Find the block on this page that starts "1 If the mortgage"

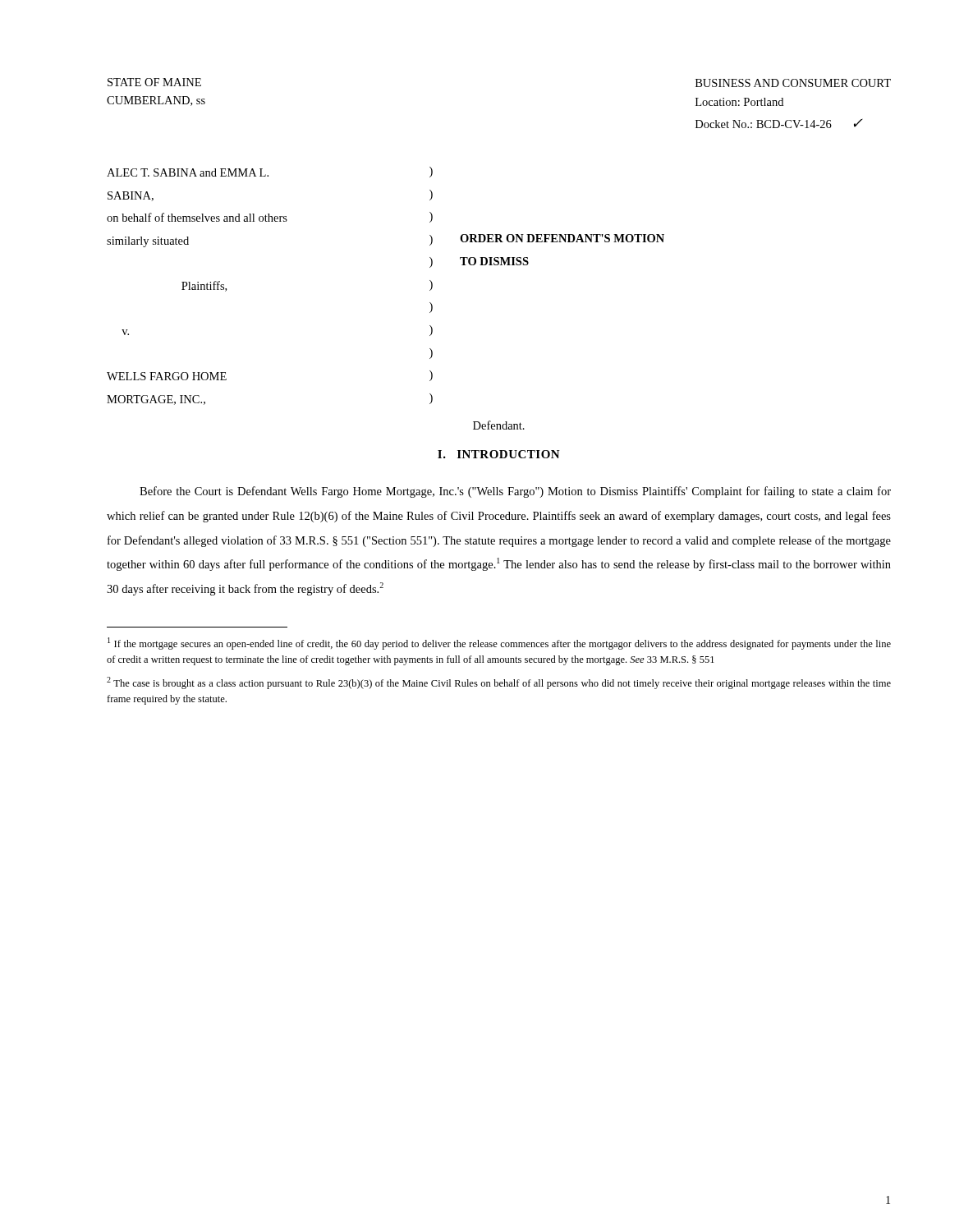point(499,671)
